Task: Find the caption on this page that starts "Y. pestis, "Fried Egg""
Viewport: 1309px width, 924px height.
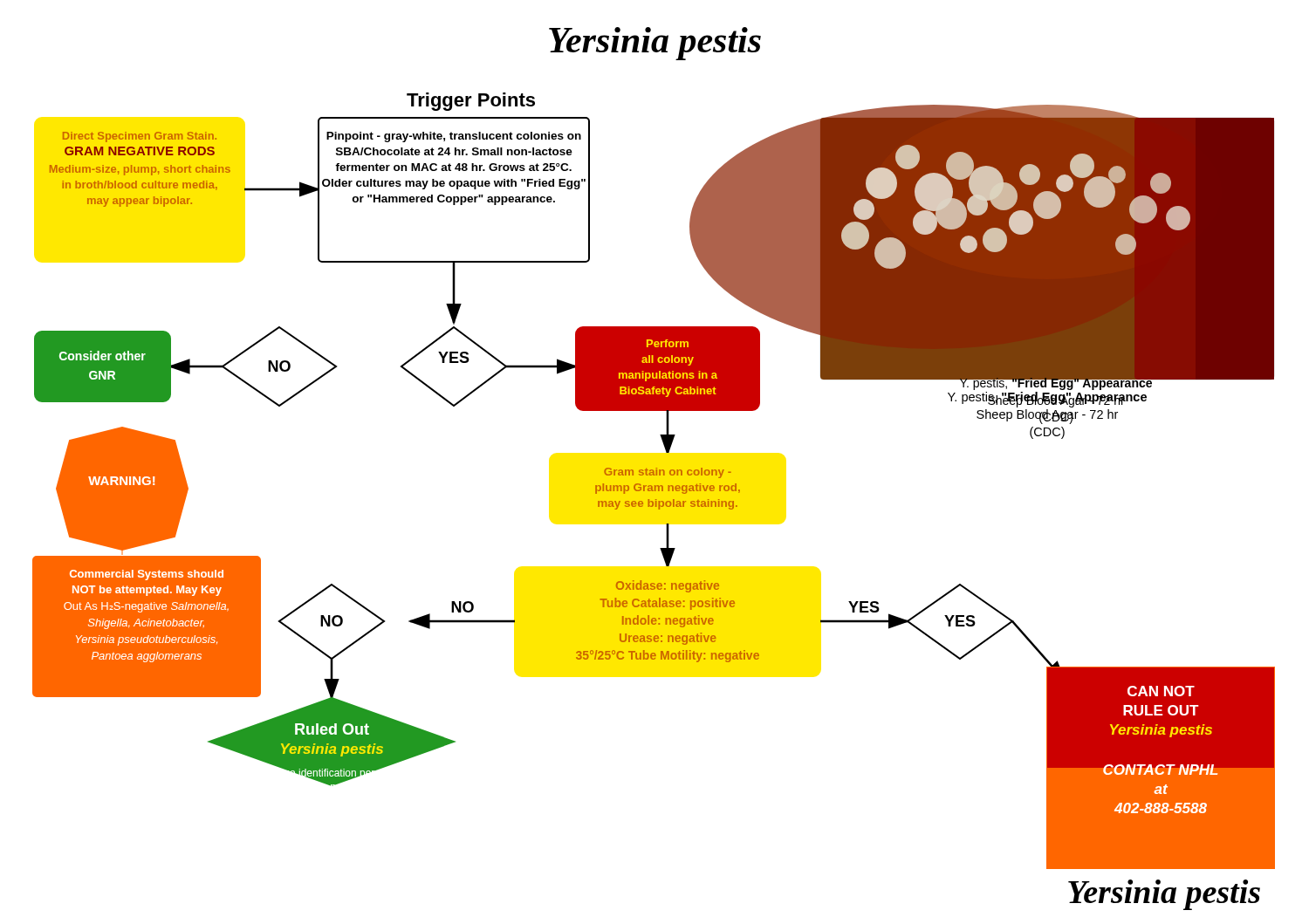Action: pyautogui.click(x=1056, y=400)
